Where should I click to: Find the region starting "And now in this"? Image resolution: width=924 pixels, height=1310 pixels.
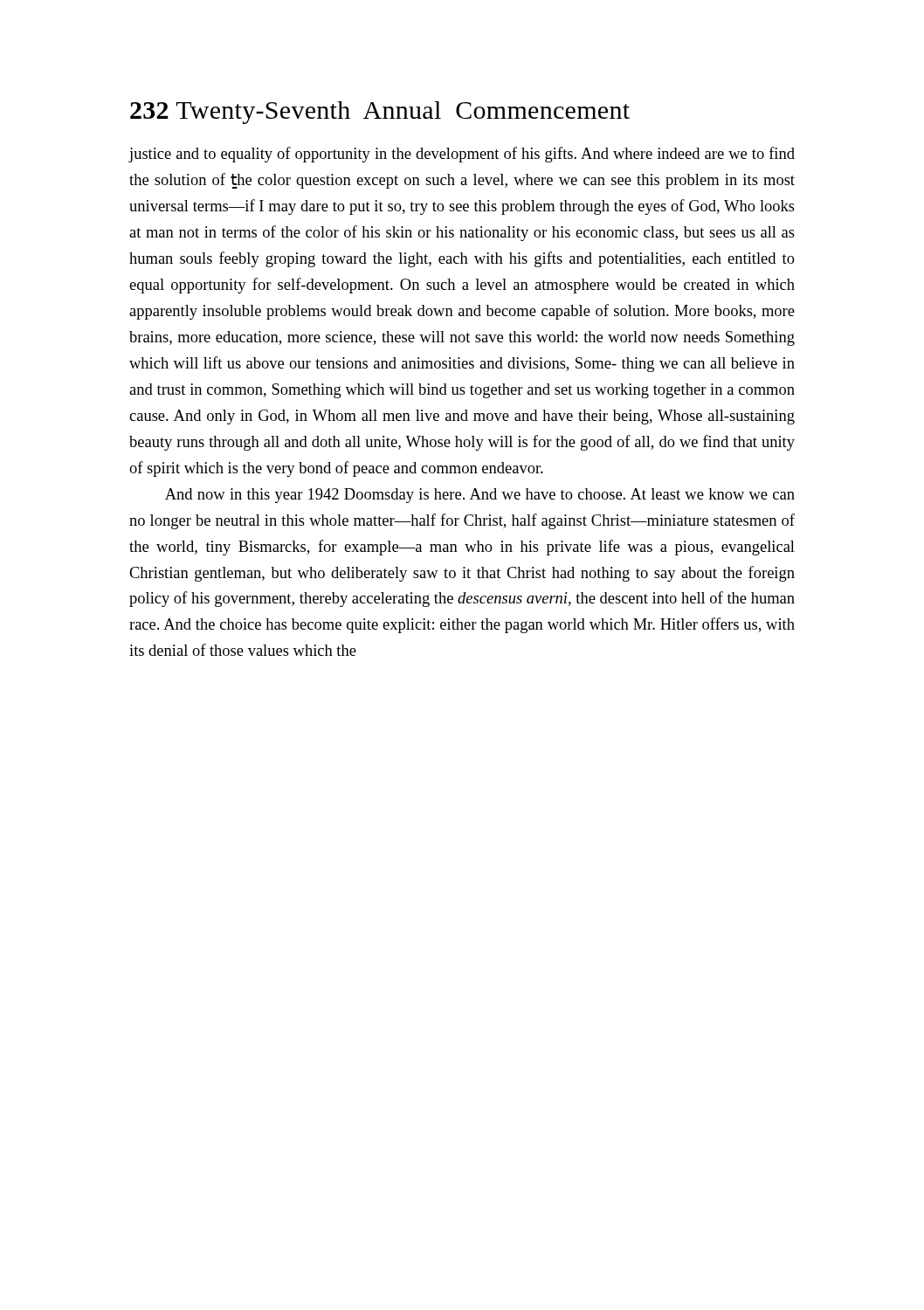pos(462,573)
